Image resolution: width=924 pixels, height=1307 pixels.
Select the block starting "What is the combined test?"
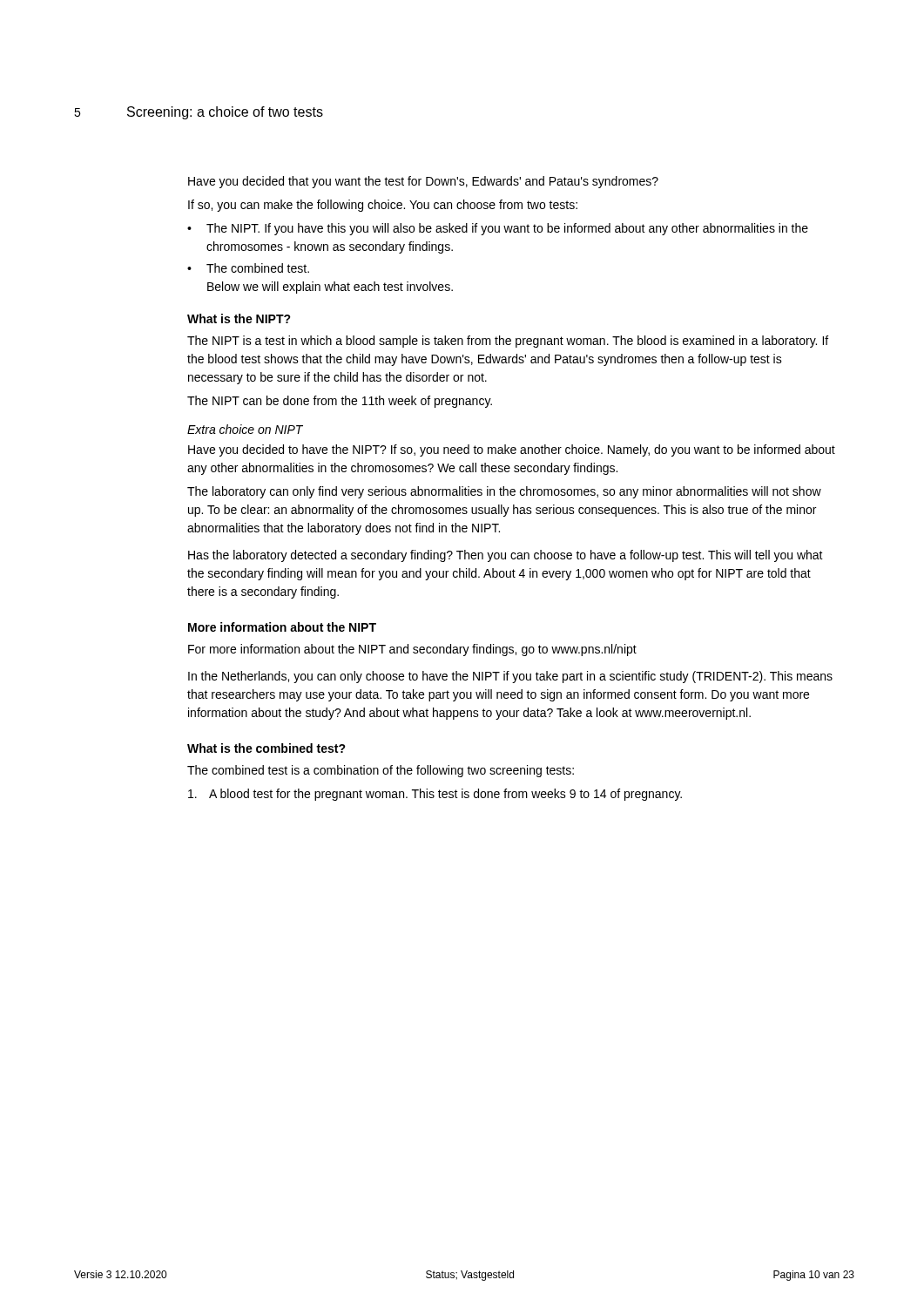(x=266, y=748)
